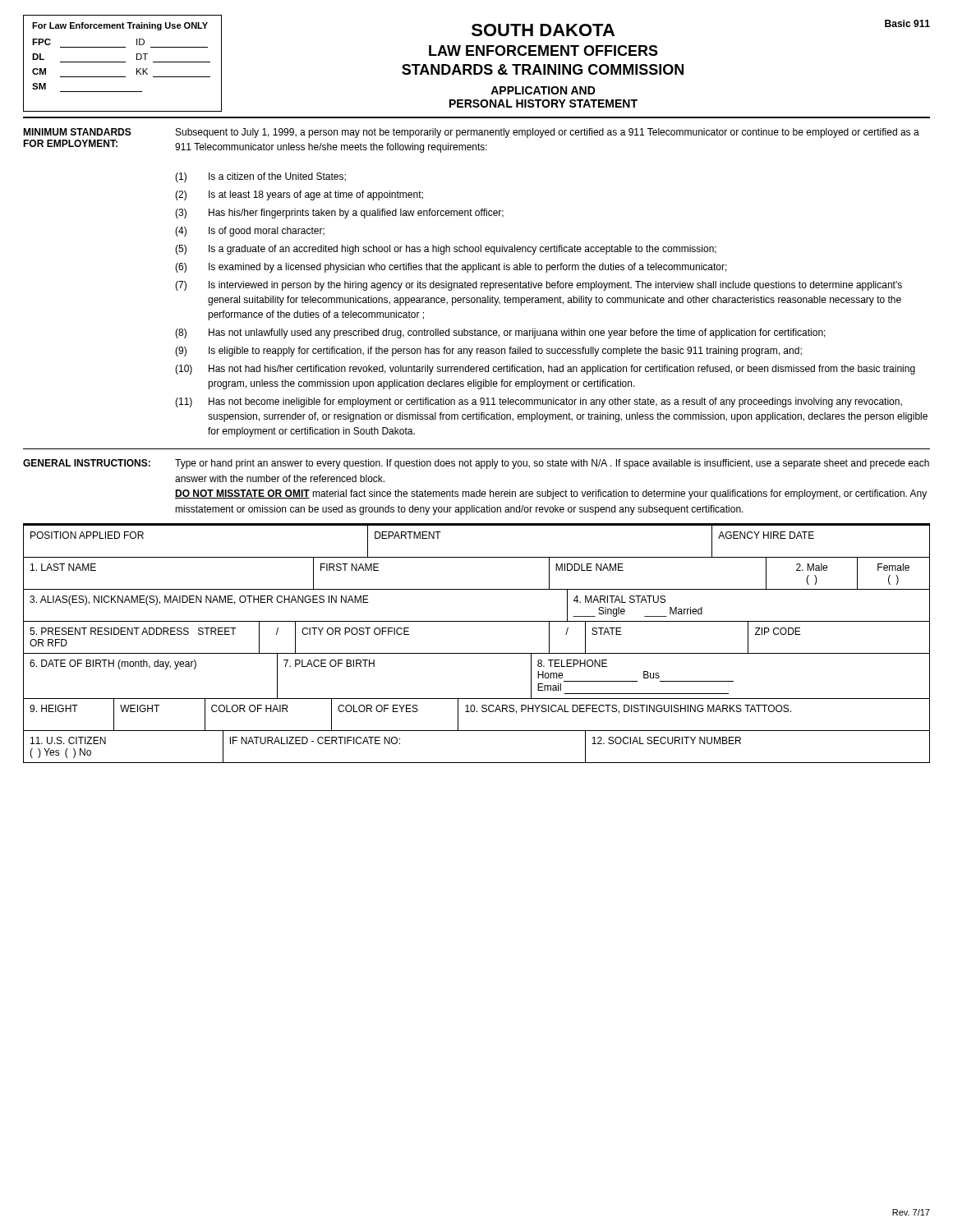
Task: Locate the table with the text "POSITION APPLIED FOR"
Action: coord(476,542)
